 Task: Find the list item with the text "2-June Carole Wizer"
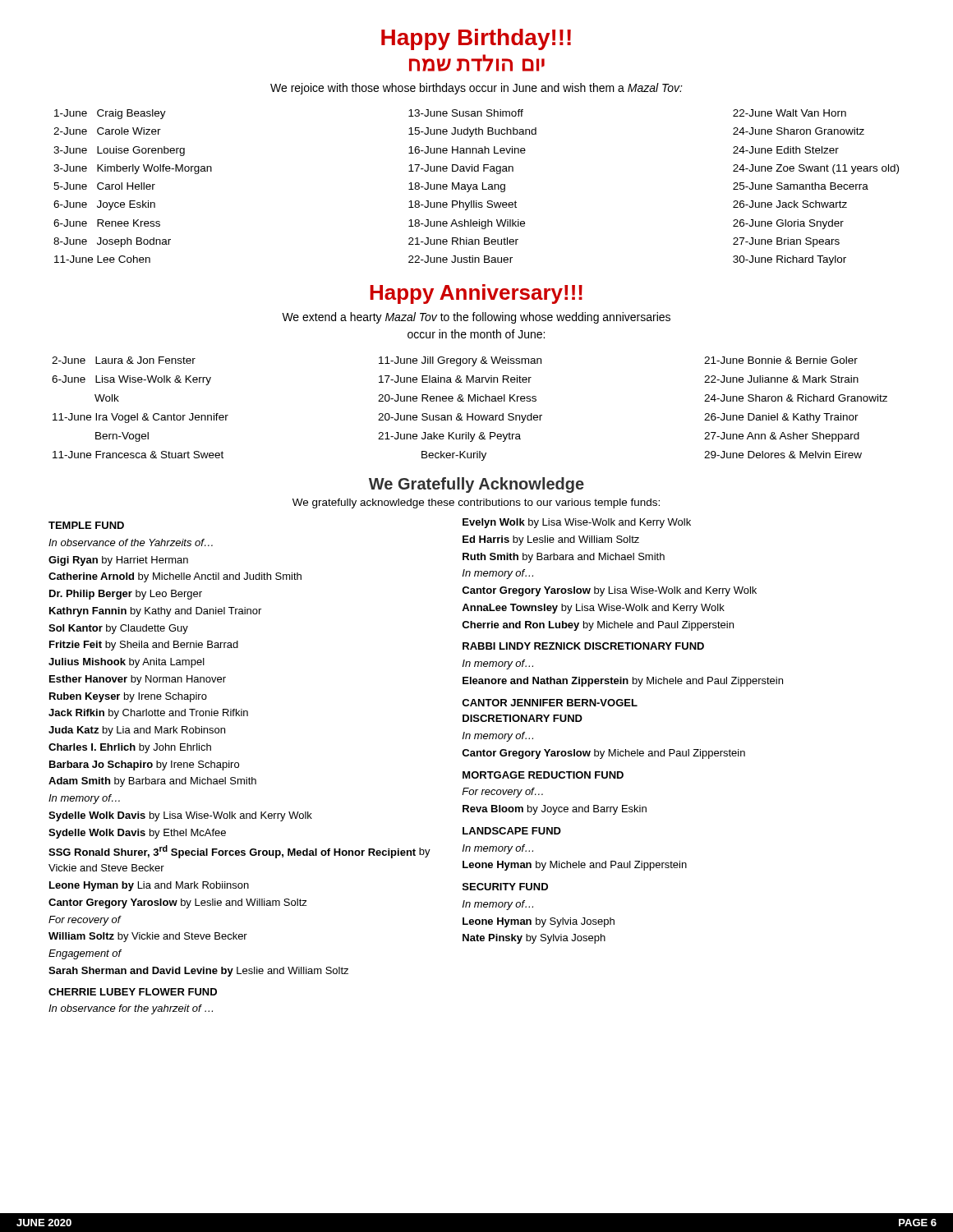coord(107,131)
